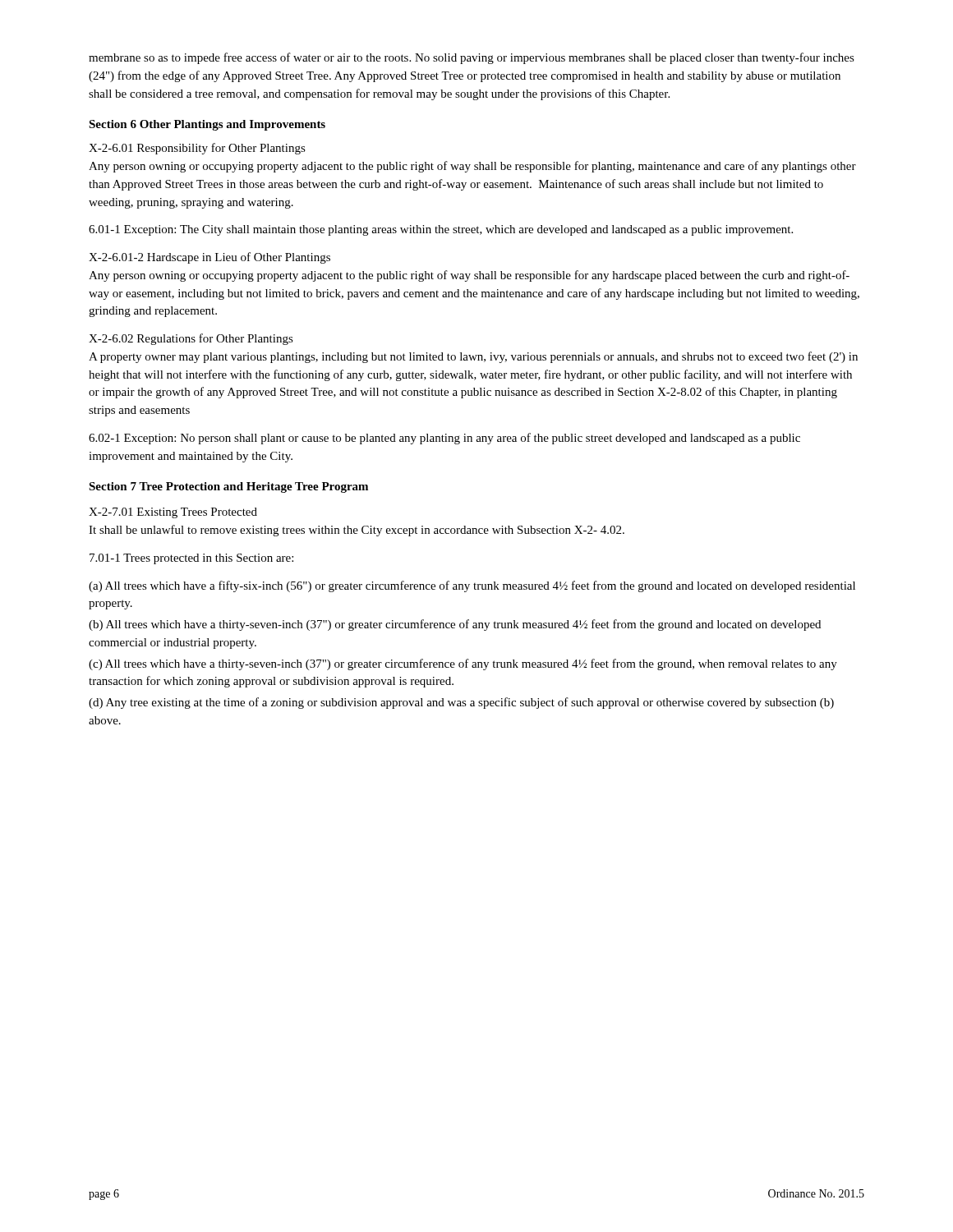Locate the element starting "X-2-7.01 Existing Trees Protected"
Screen dimensions: 1232x953
tap(173, 512)
